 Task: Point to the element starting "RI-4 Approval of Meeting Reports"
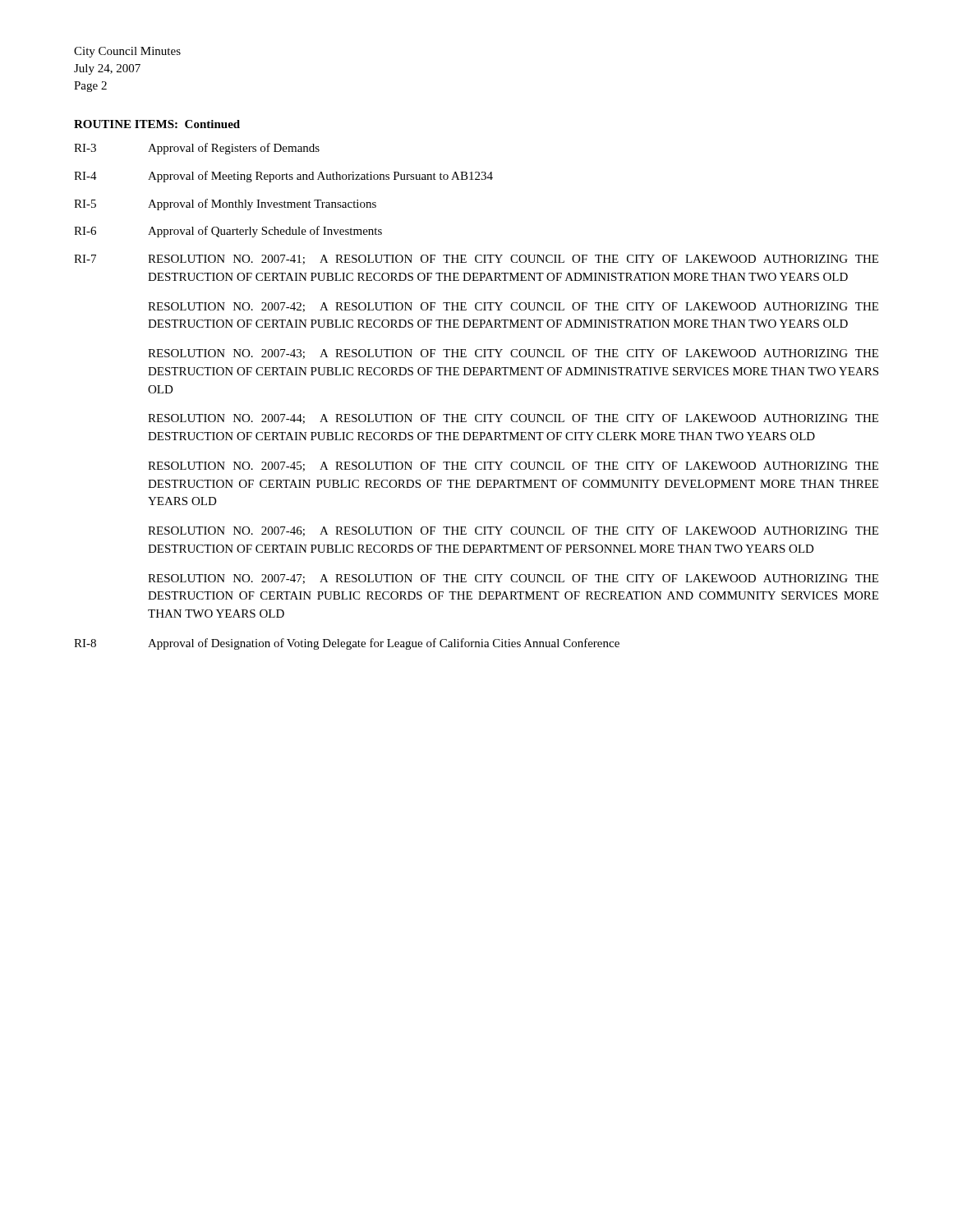click(x=476, y=176)
